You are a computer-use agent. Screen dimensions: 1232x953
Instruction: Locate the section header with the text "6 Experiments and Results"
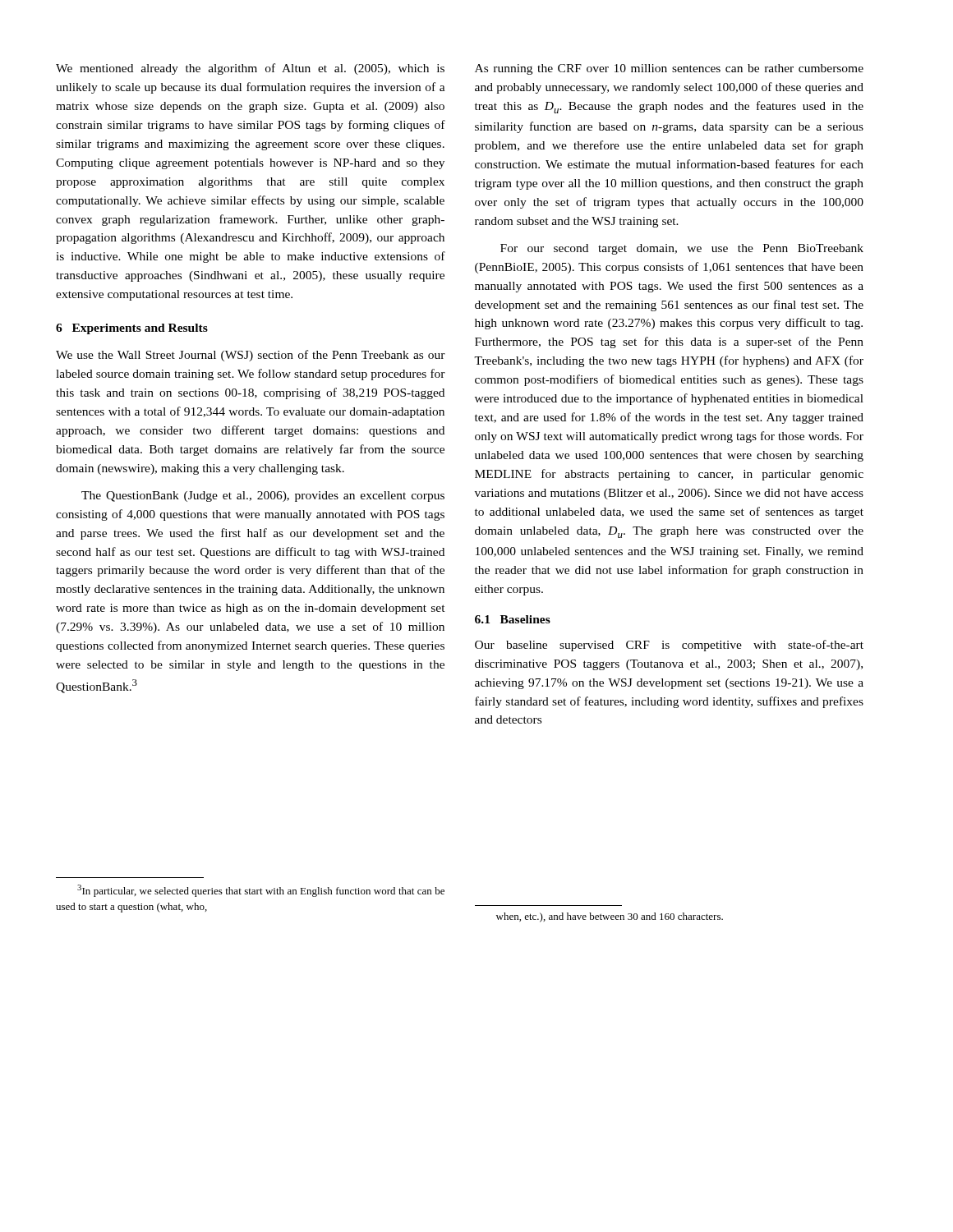click(132, 329)
